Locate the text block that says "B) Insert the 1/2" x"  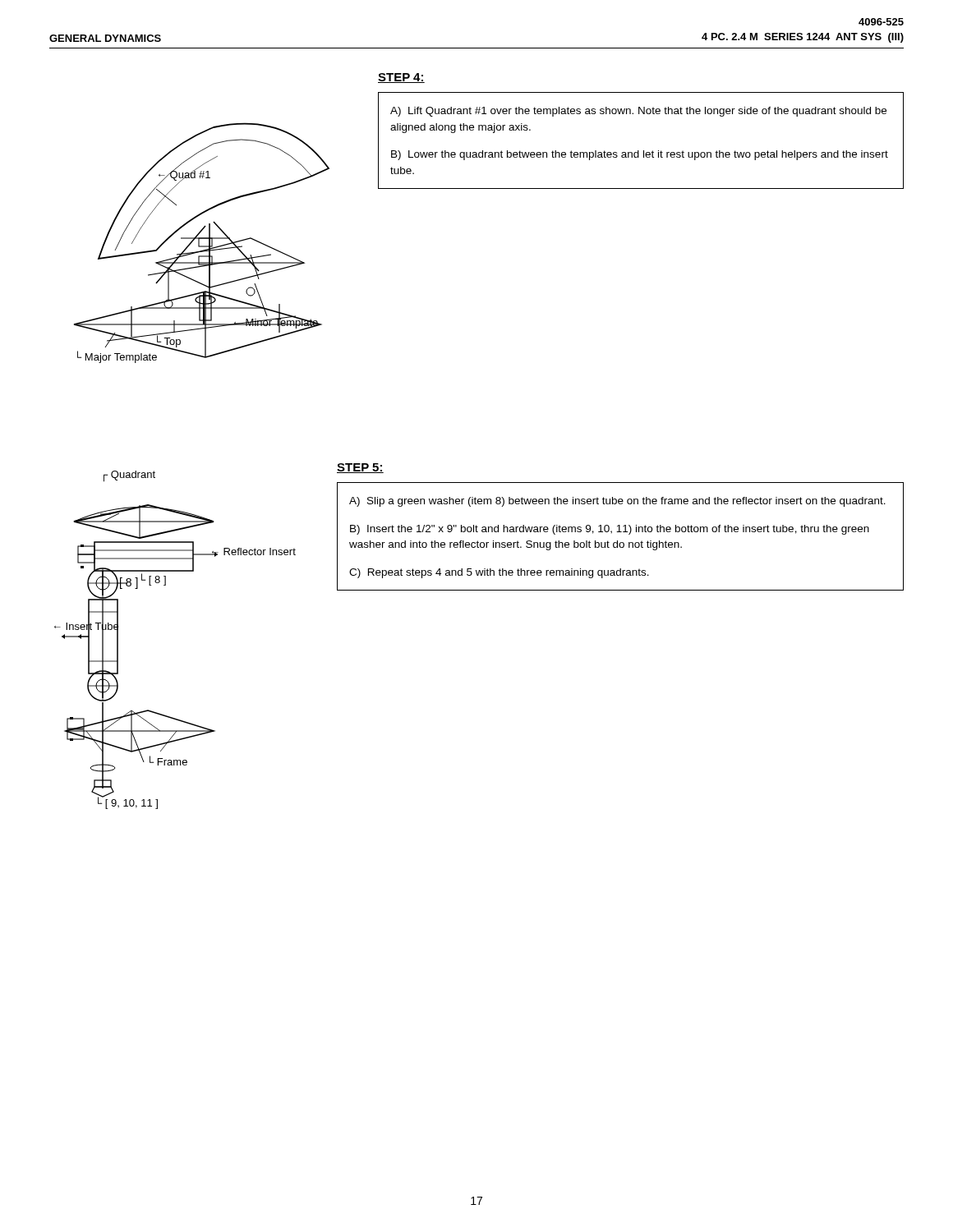pyautogui.click(x=609, y=536)
